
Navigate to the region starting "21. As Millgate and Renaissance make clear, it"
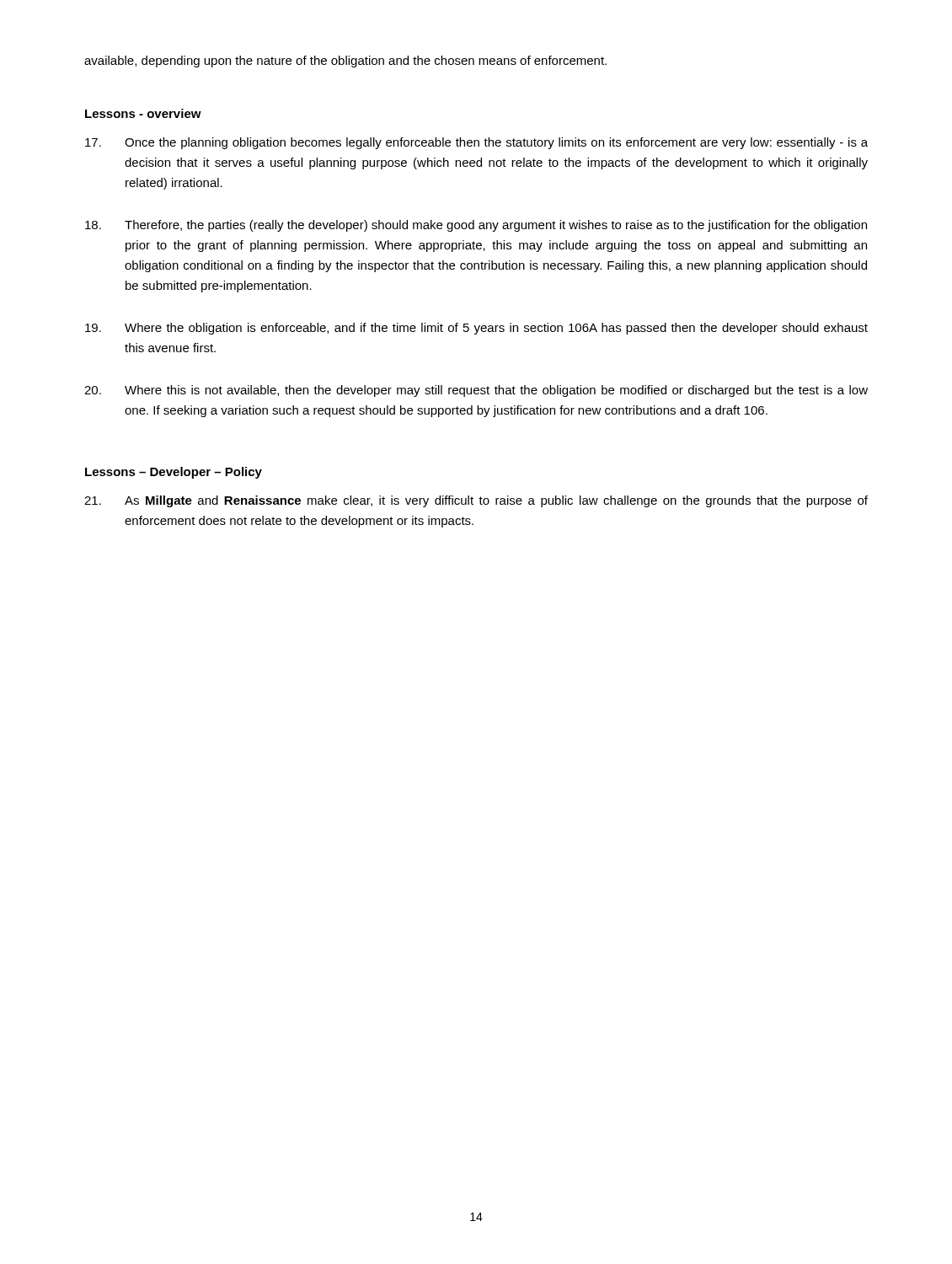coord(476,511)
